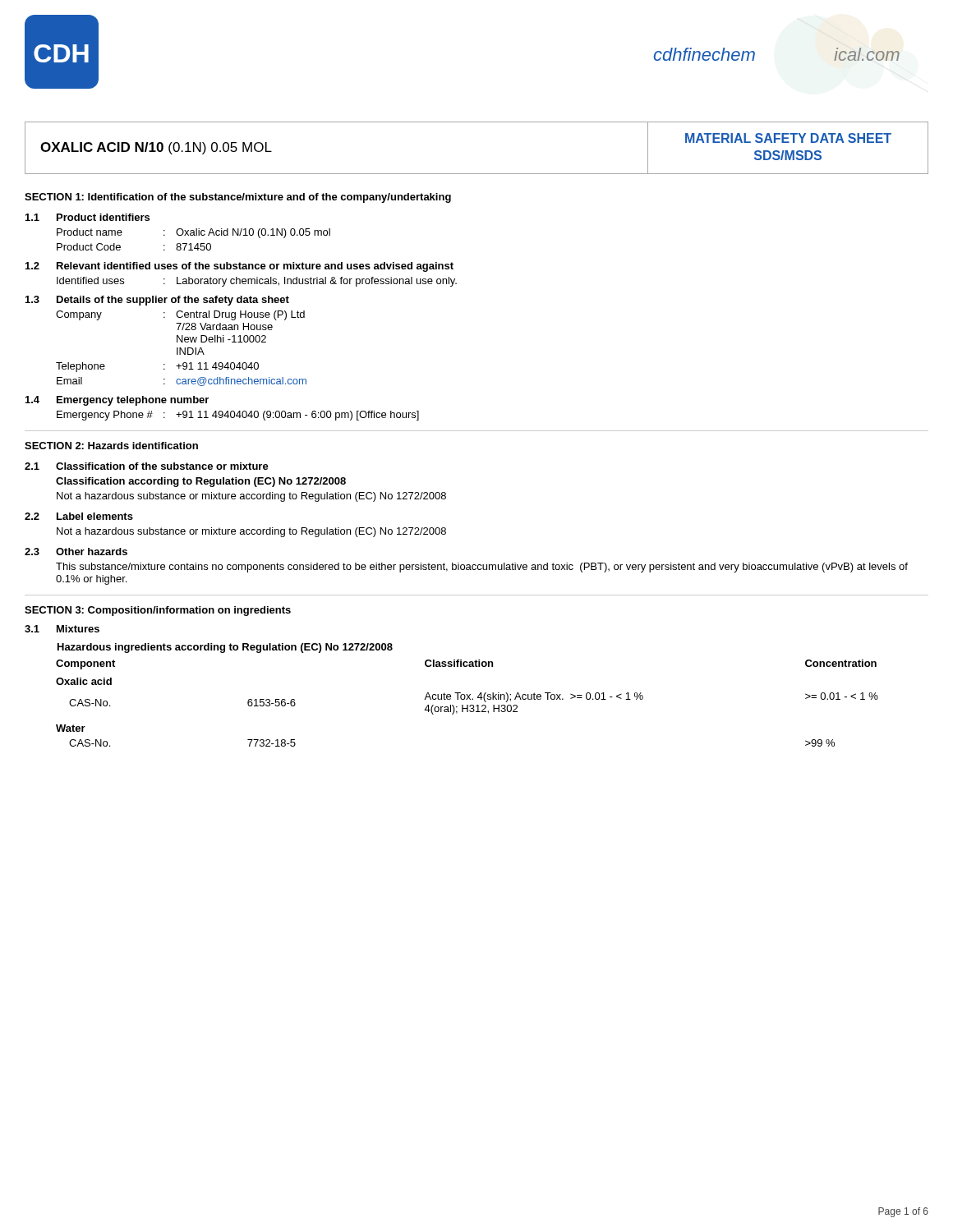Click on the text block that says "3 Details of the supplier"

(157, 301)
